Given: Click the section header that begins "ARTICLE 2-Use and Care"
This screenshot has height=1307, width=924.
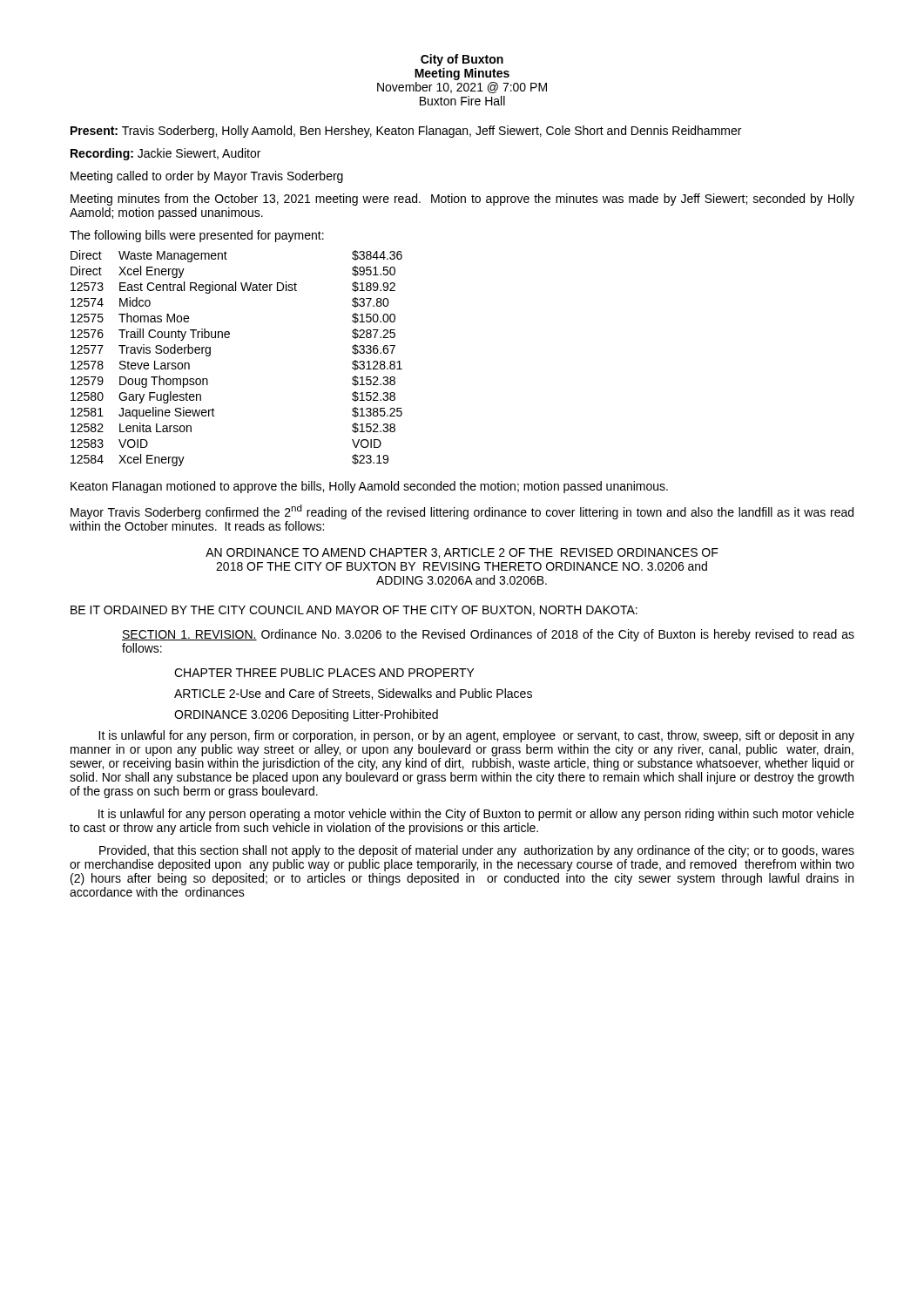Looking at the screenshot, I should tap(353, 693).
